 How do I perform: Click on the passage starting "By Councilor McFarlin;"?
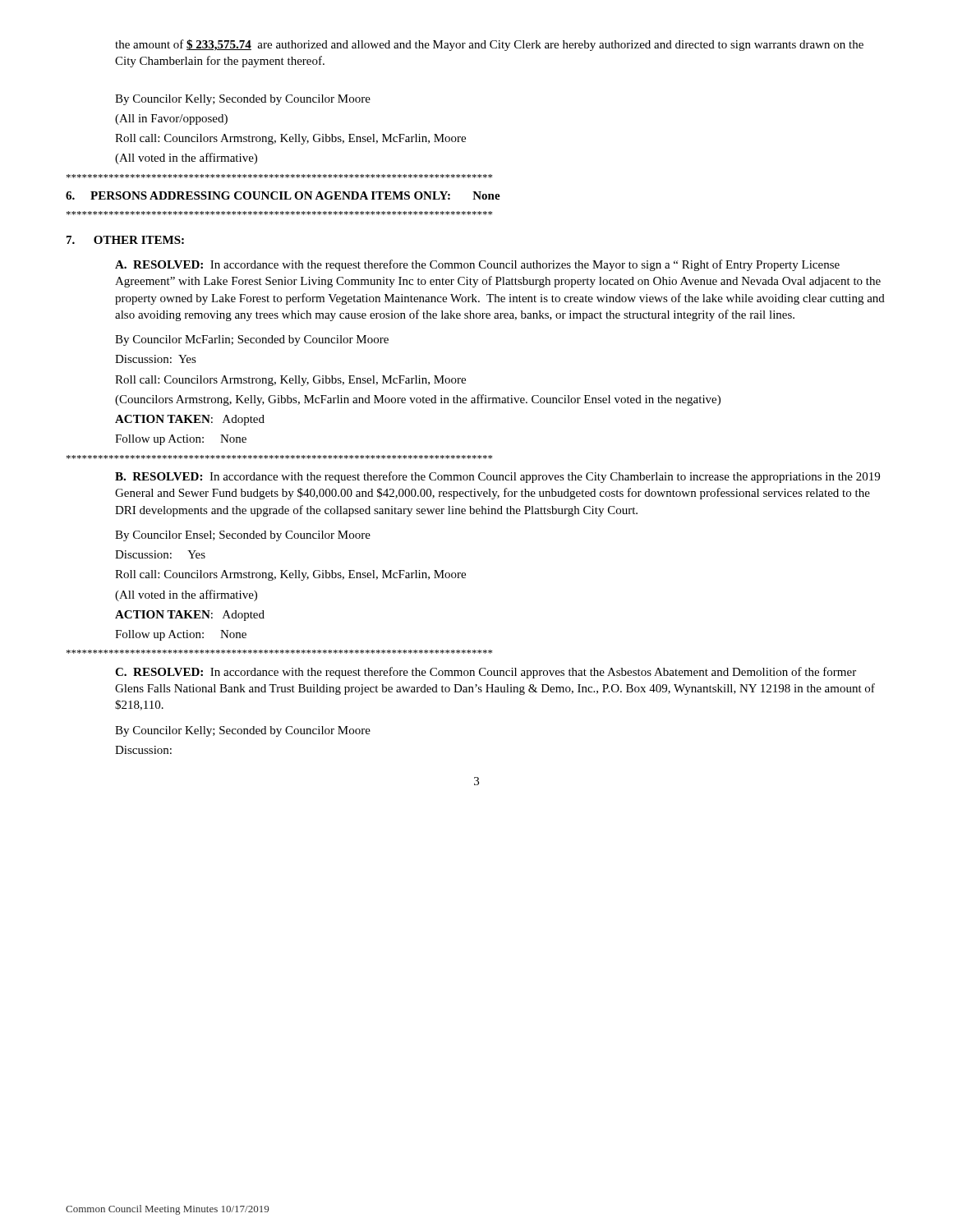point(501,389)
